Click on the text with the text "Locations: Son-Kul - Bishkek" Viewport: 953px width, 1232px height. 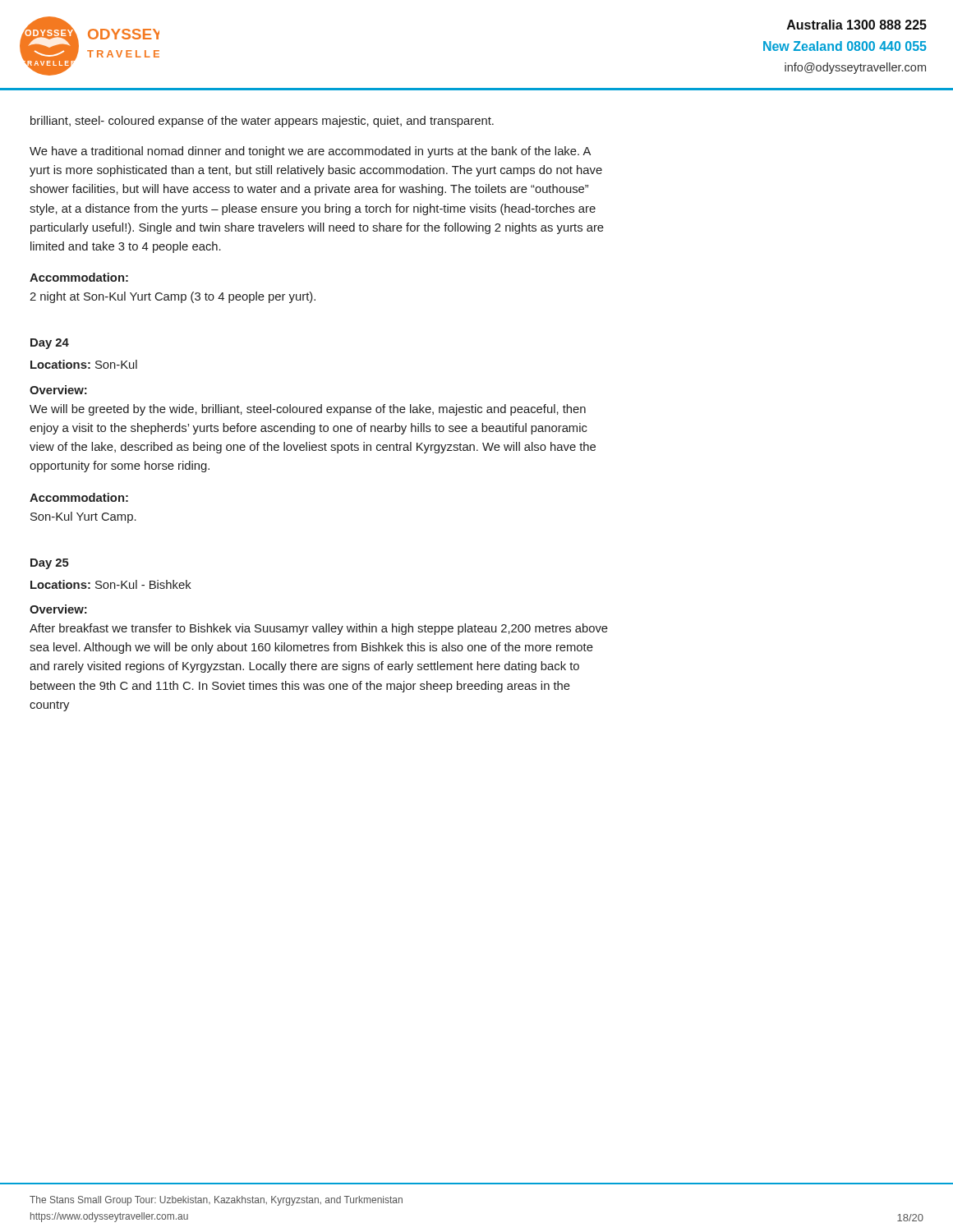(110, 585)
